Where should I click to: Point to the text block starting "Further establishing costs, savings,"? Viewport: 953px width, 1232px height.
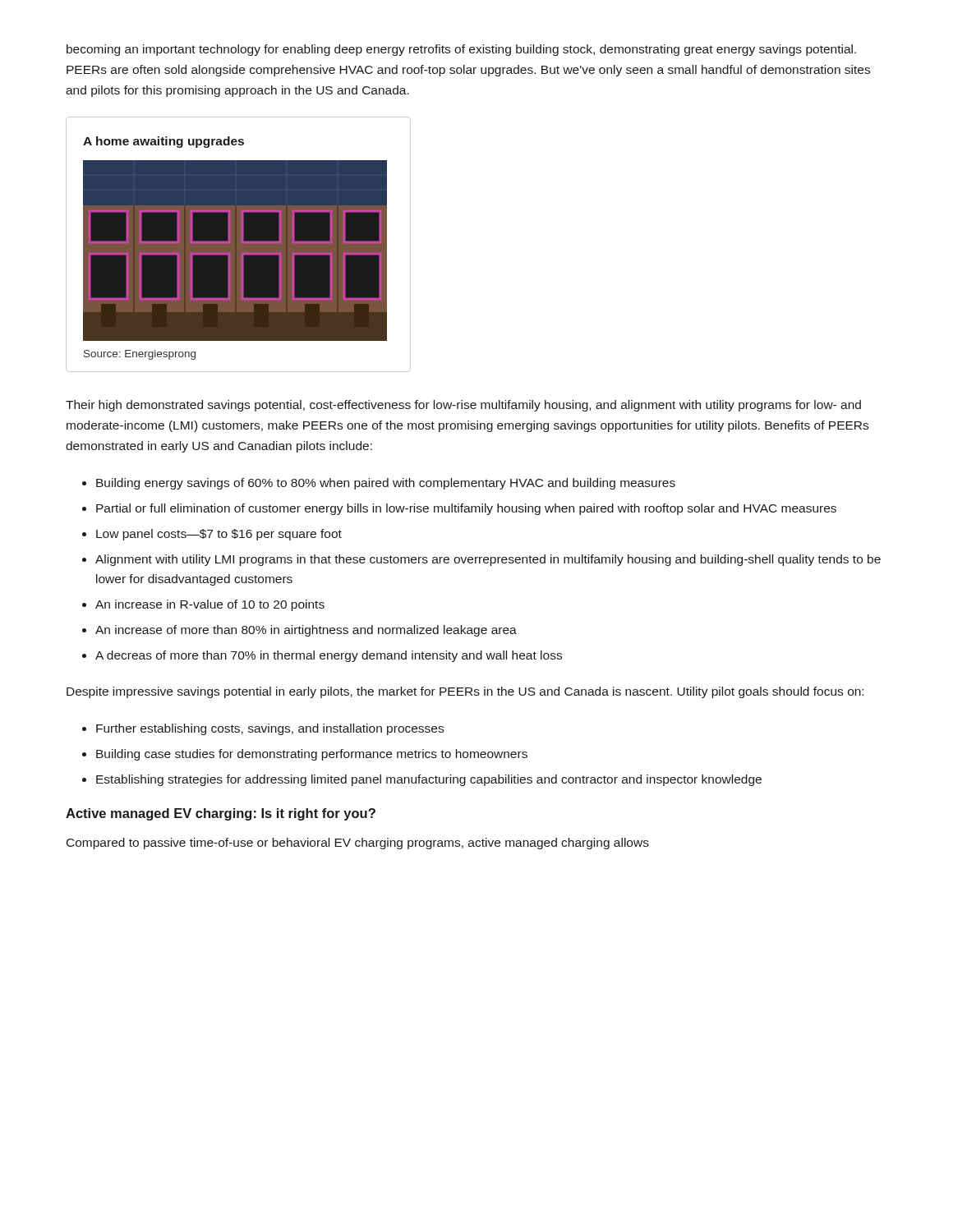pos(270,728)
